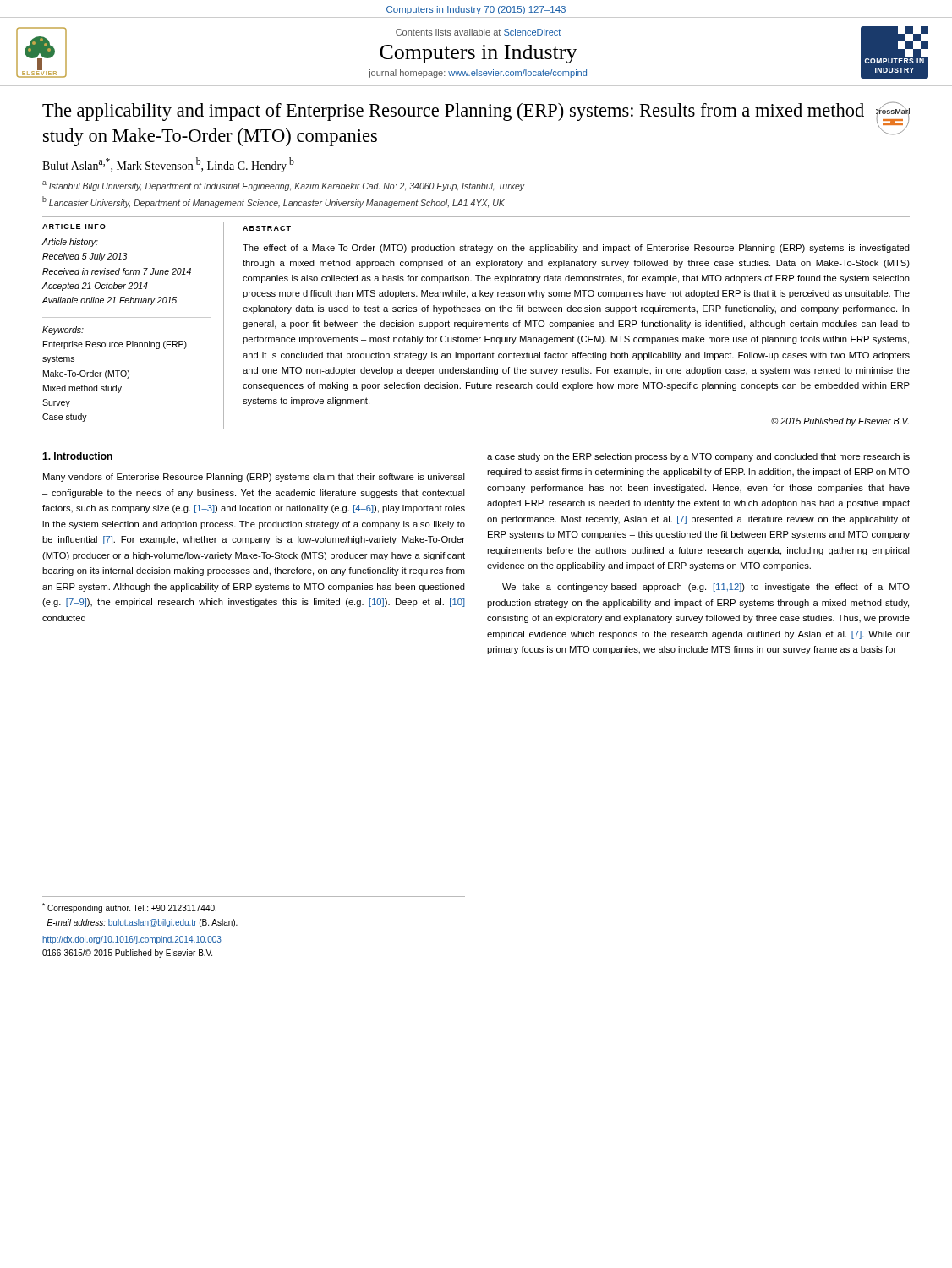The height and width of the screenshot is (1268, 952).
Task: Point to the block beginning "Bulut Aslana,*, Mark Stevenson b, Linda C."
Action: pos(168,164)
